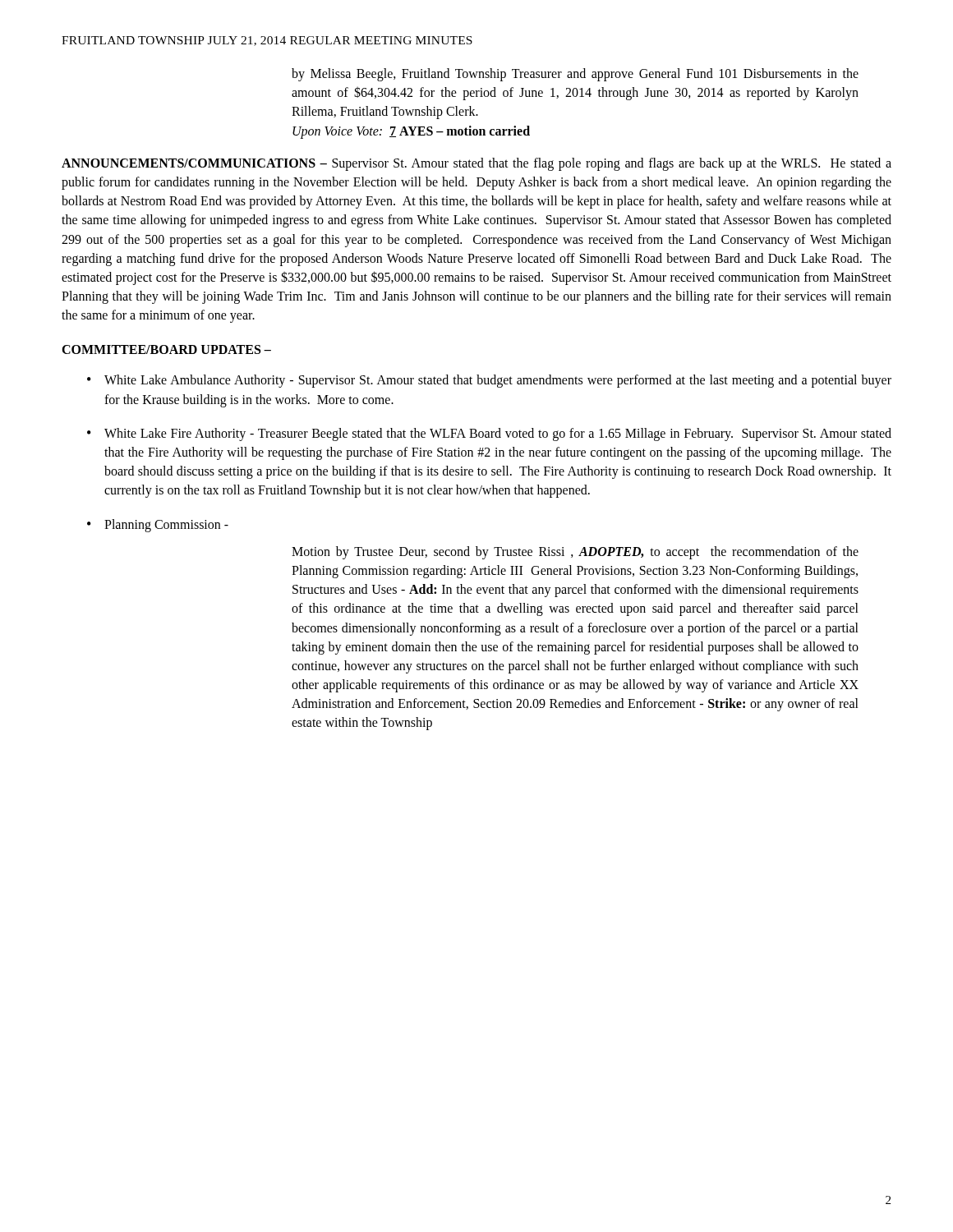Screen dimensions: 1232x953
Task: Click on the element starting "• White Lake Ambulance Authority"
Action: pyautogui.click(x=489, y=390)
